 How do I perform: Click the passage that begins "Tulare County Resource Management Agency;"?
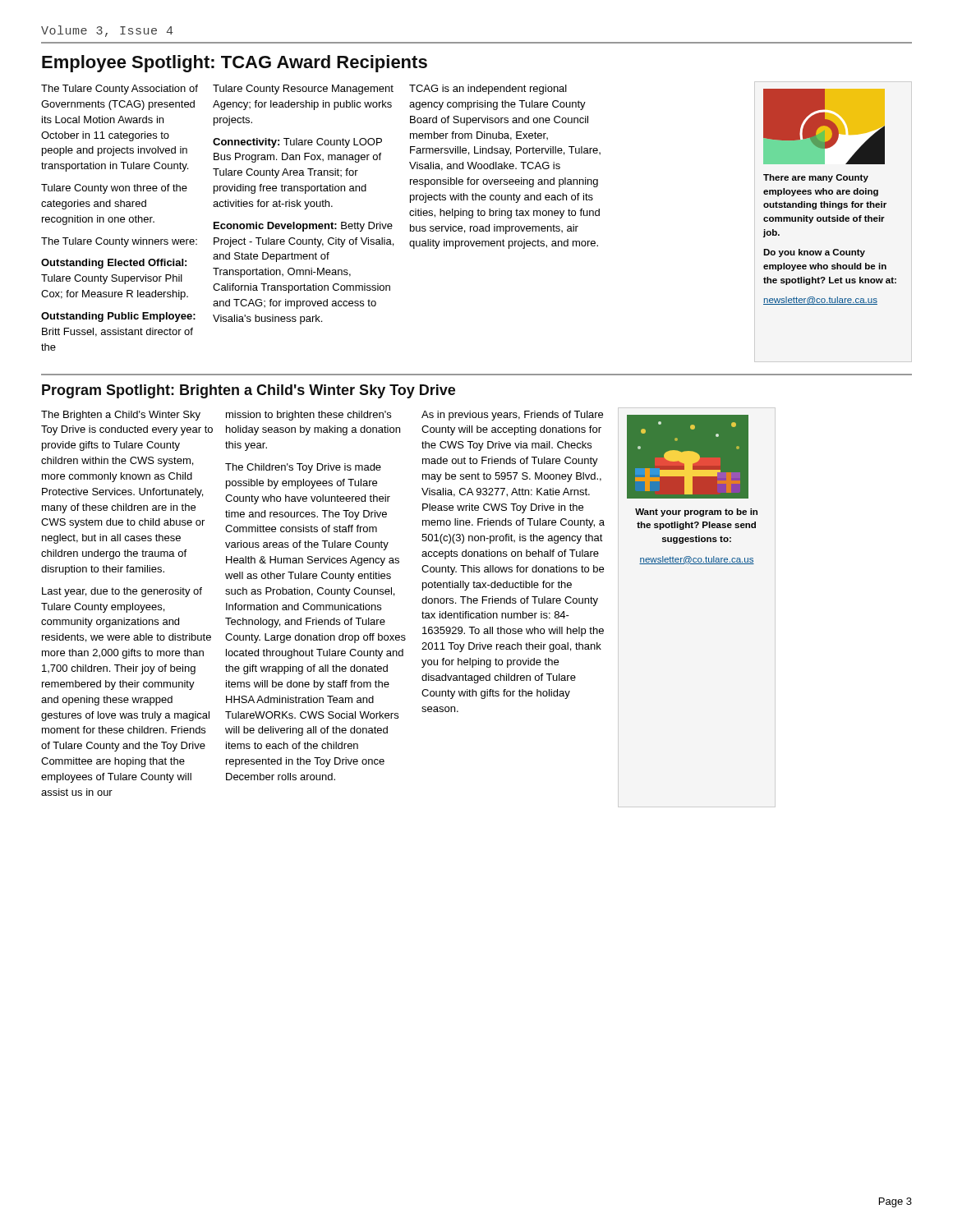pyautogui.click(x=305, y=204)
